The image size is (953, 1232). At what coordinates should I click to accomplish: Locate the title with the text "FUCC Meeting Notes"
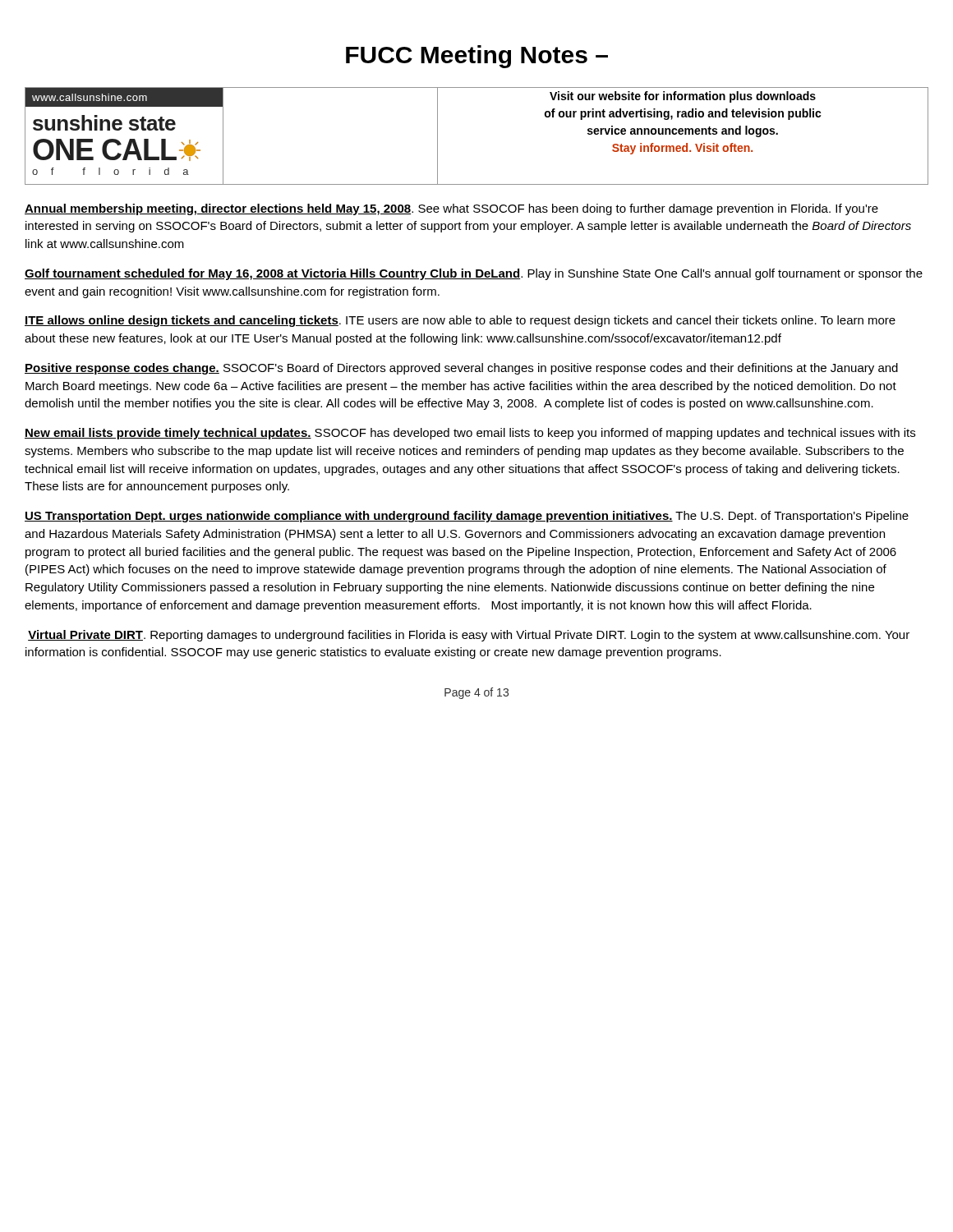point(476,55)
